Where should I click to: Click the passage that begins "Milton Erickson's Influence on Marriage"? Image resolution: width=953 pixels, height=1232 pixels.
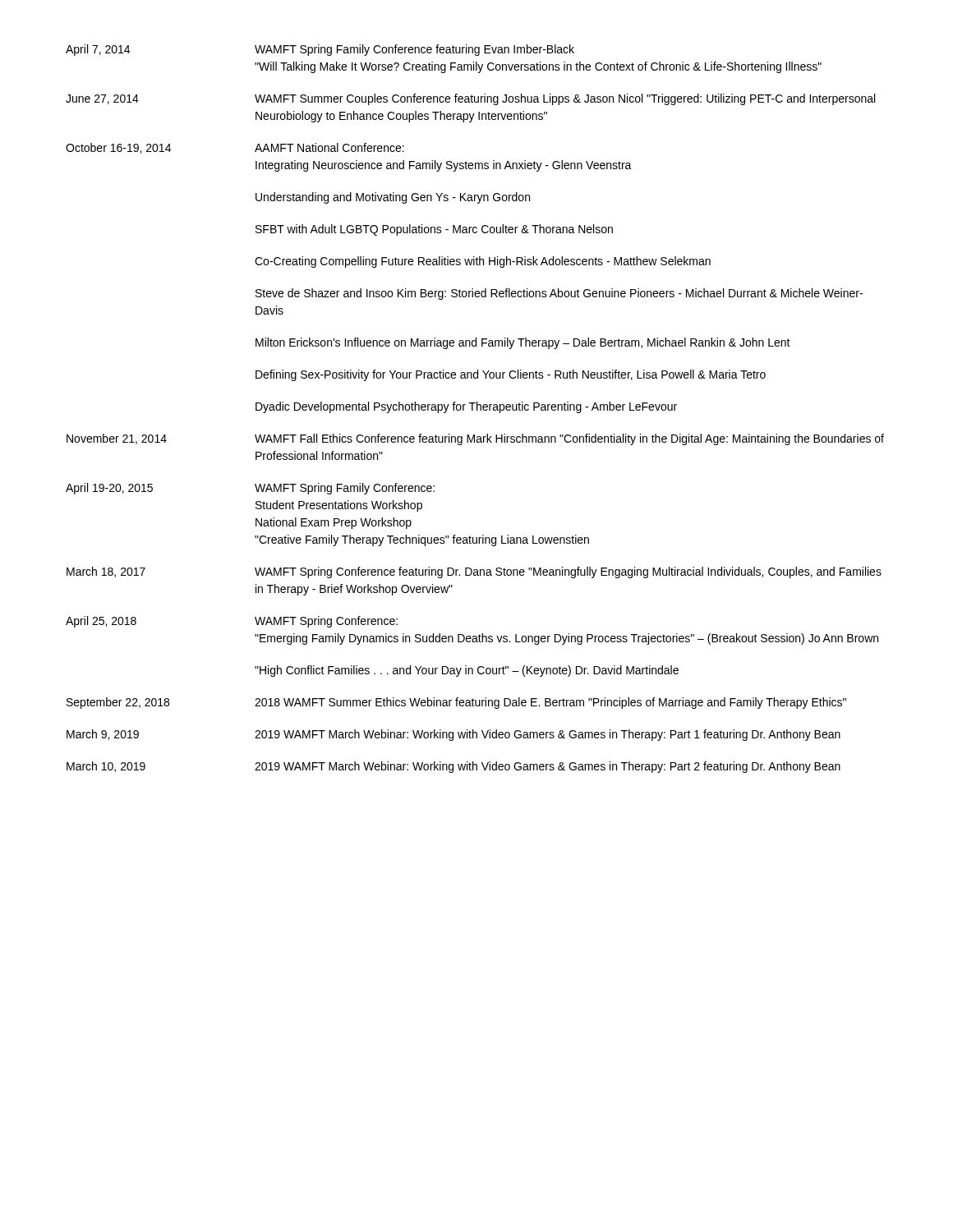(476, 343)
